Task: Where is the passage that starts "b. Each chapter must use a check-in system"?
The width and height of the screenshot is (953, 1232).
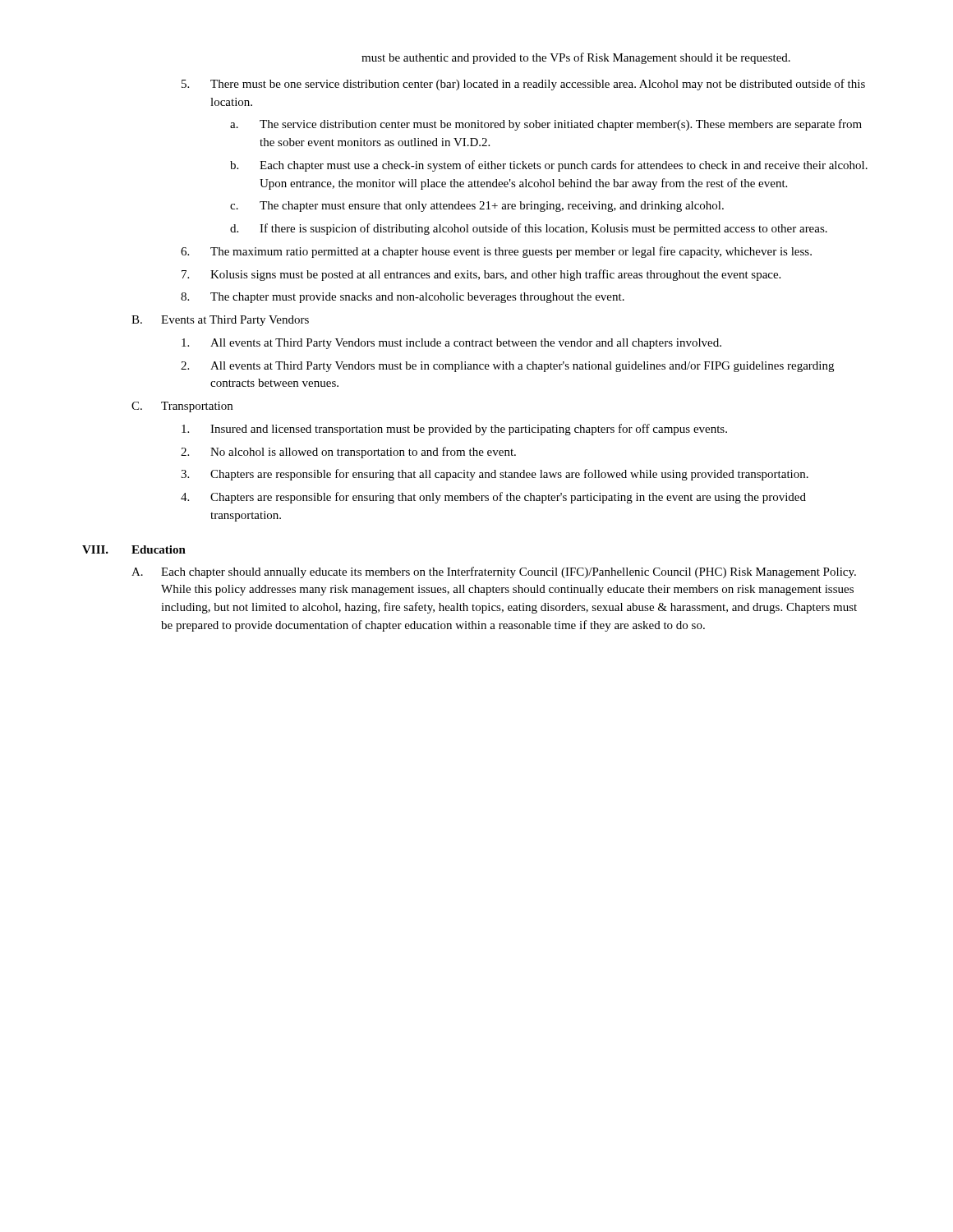Action: [x=550, y=175]
